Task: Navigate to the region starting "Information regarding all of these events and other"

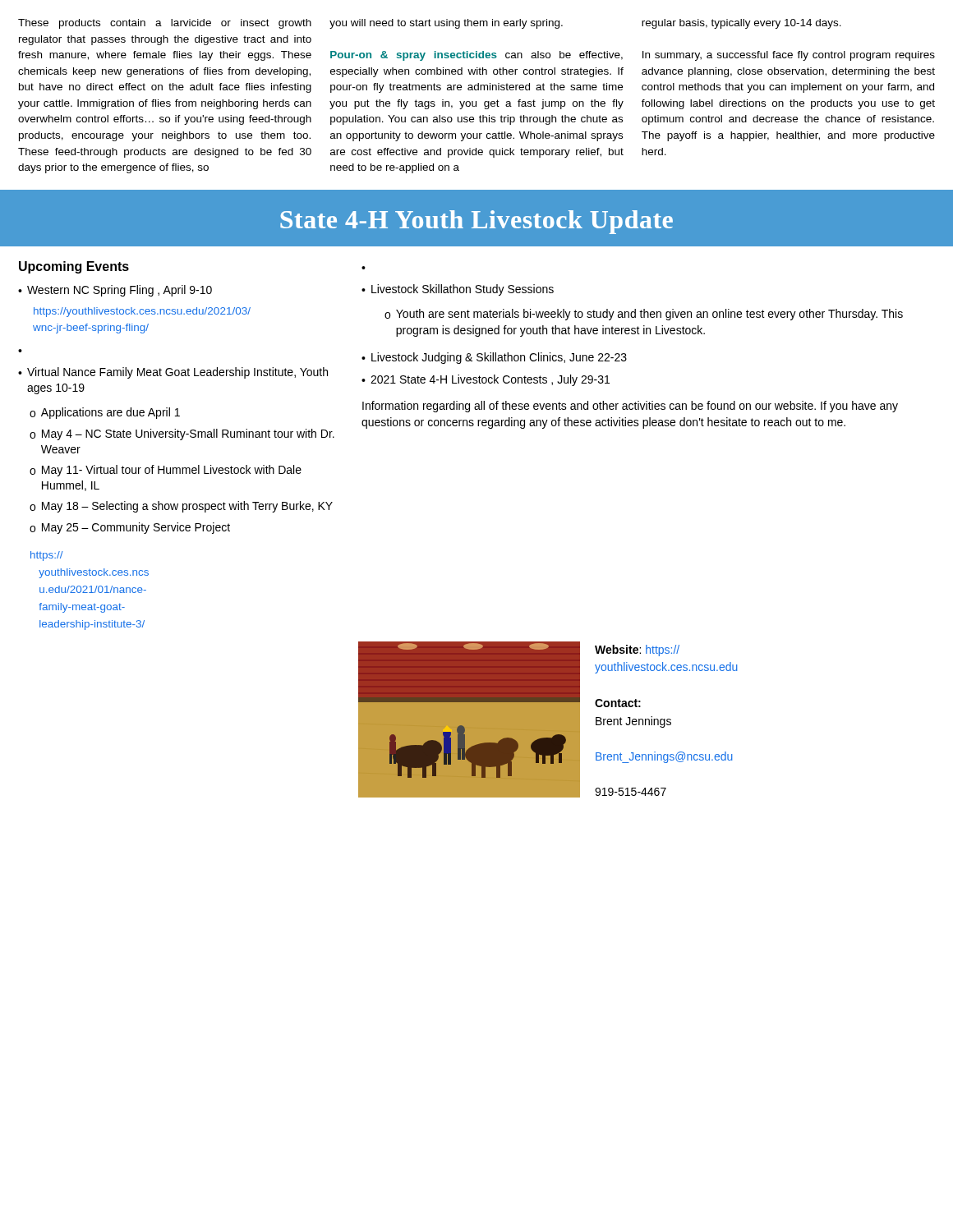Action: point(630,414)
